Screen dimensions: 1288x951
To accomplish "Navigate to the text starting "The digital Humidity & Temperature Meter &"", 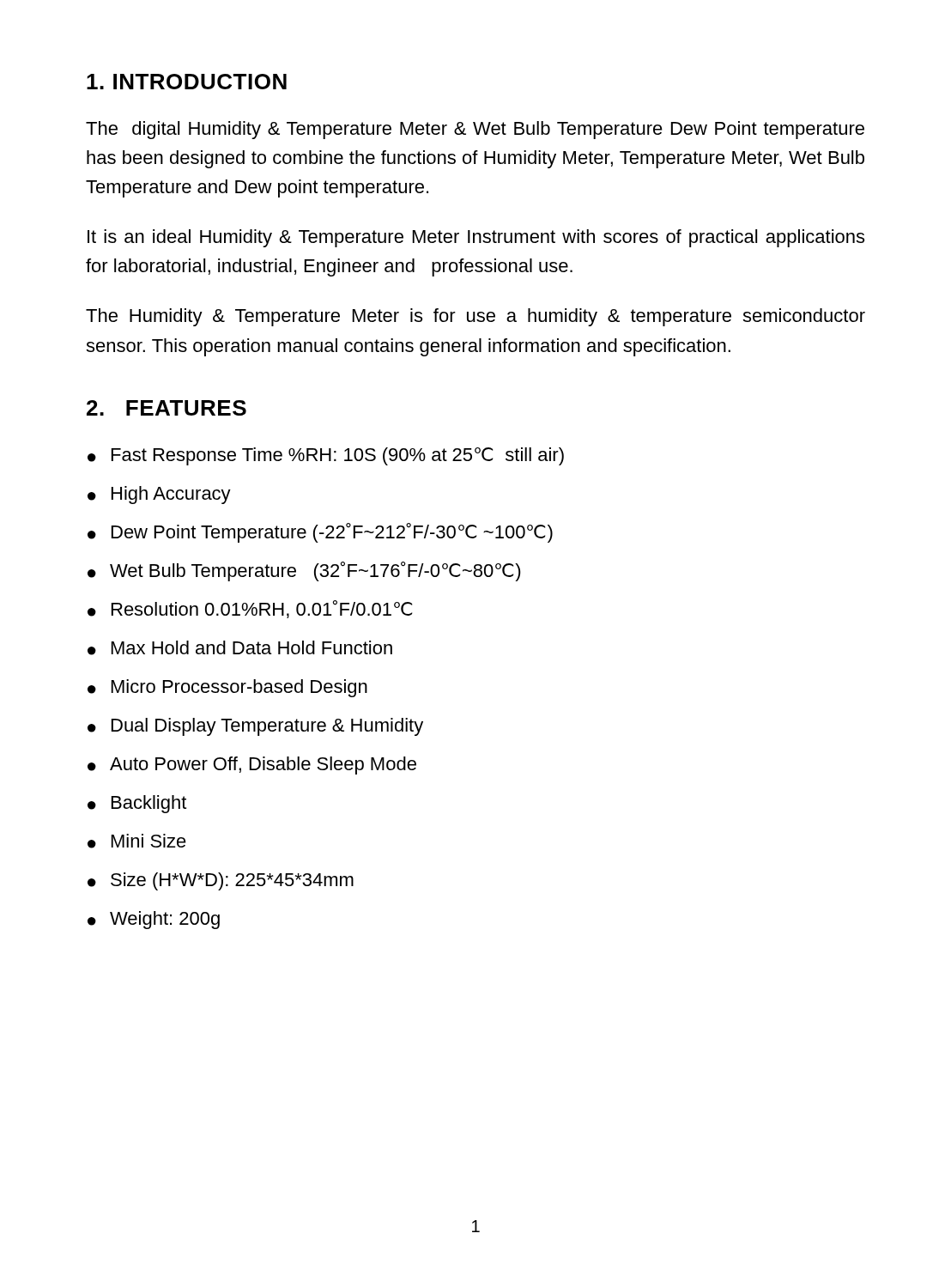I will coord(476,158).
